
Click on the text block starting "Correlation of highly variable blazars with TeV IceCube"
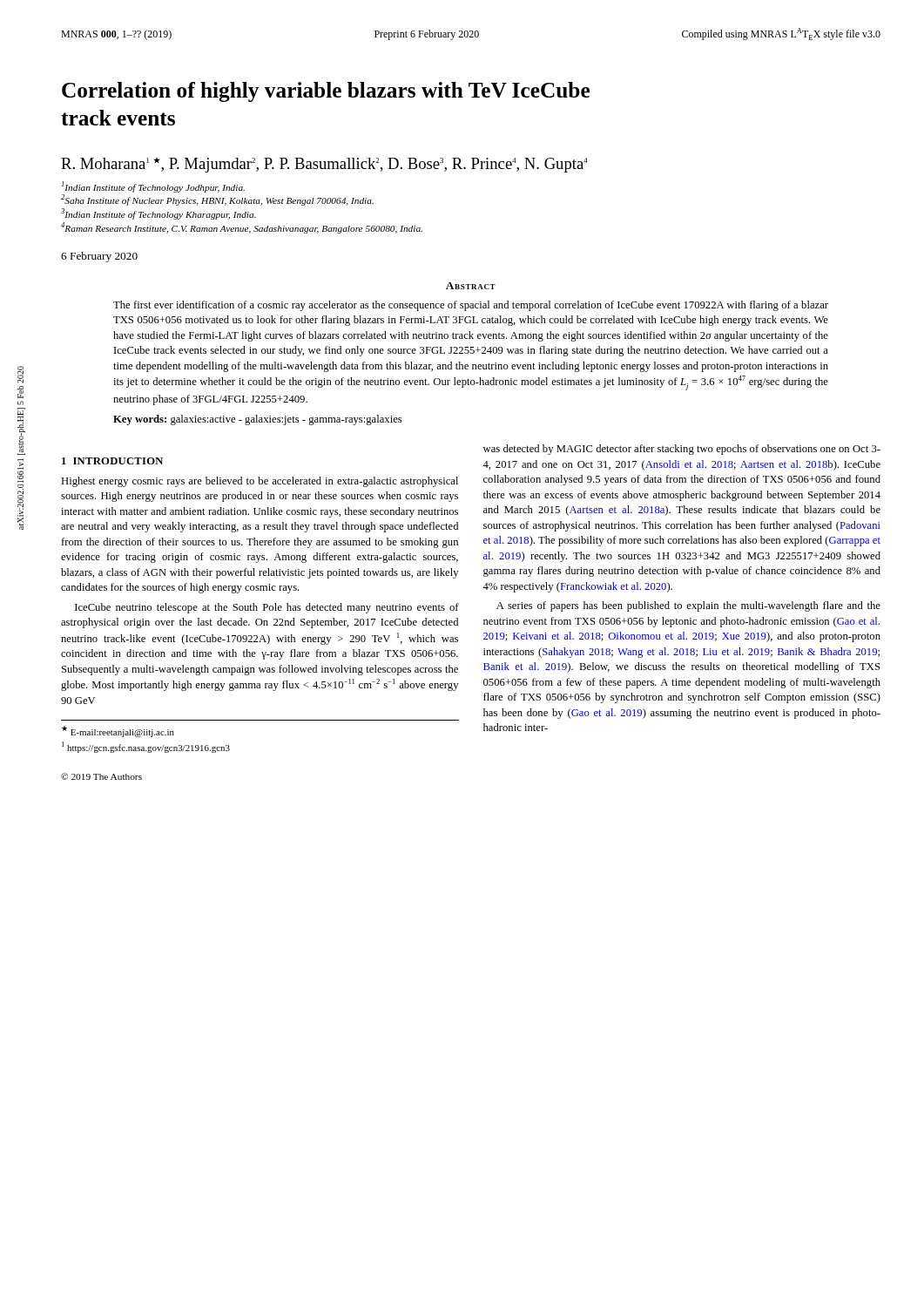471,105
